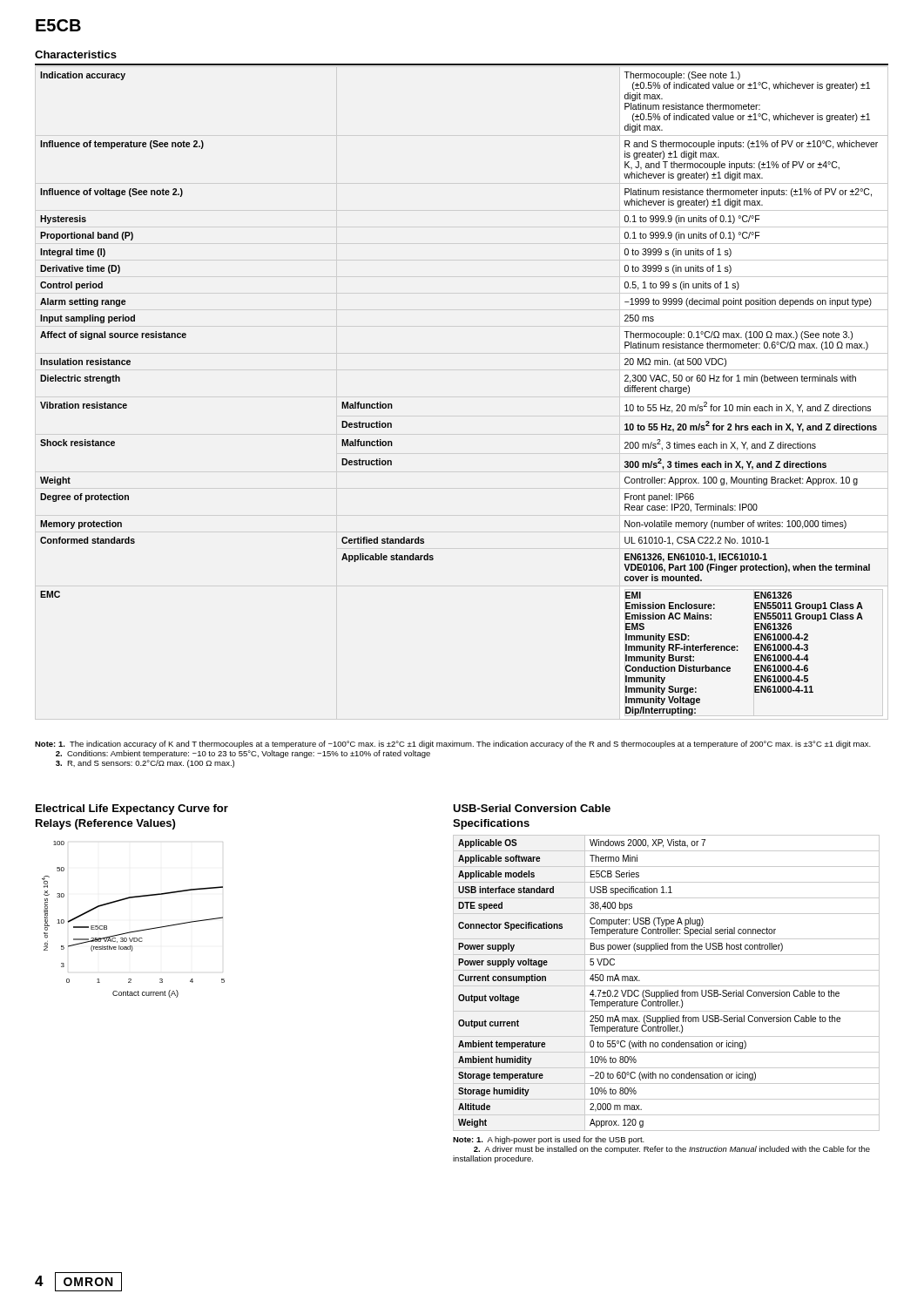The height and width of the screenshot is (1307, 924).
Task: Locate the footnote that reads "Note: 1. A high-power port is used"
Action: 661,1149
